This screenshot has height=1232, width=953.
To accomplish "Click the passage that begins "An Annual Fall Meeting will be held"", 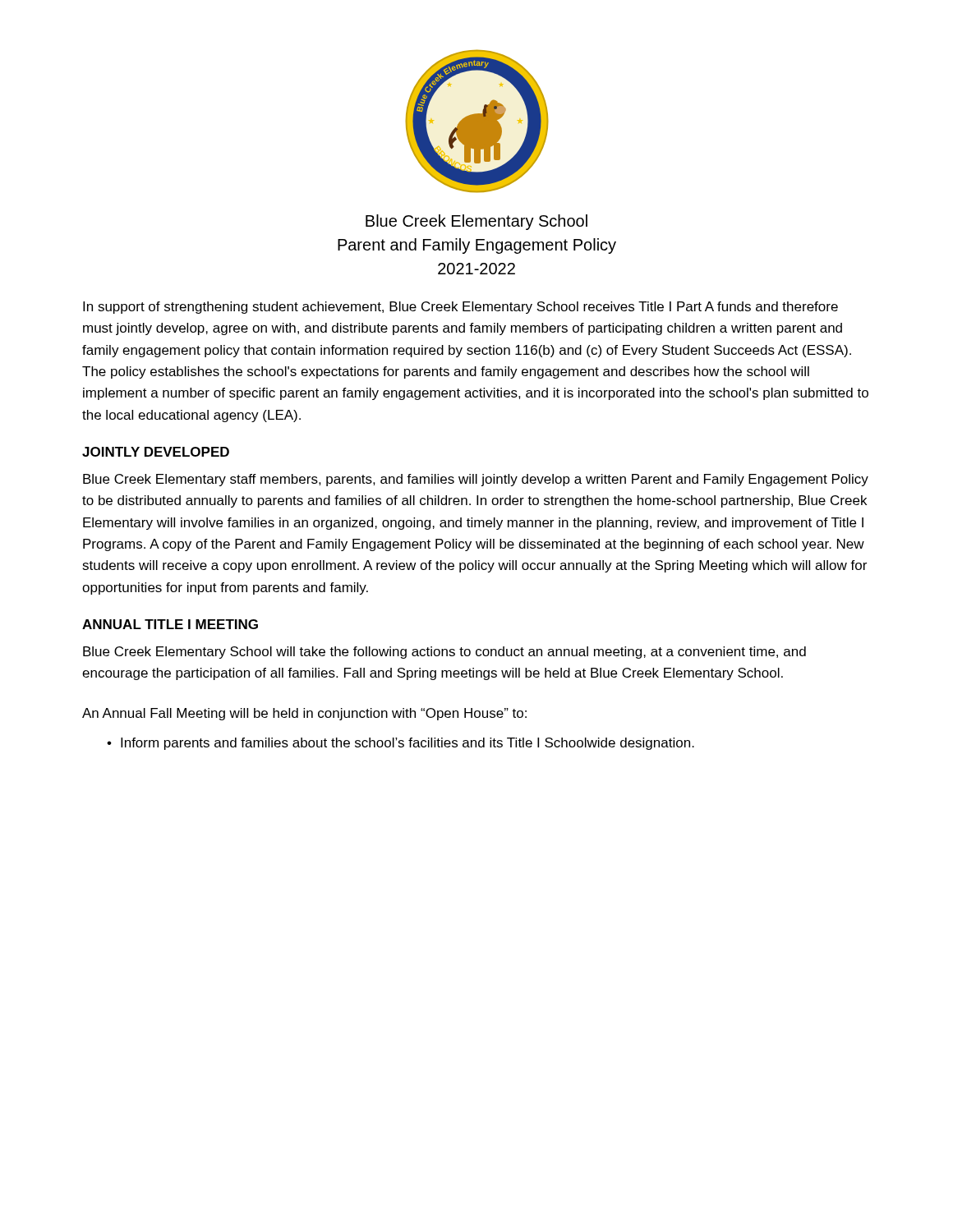I will click(x=305, y=713).
